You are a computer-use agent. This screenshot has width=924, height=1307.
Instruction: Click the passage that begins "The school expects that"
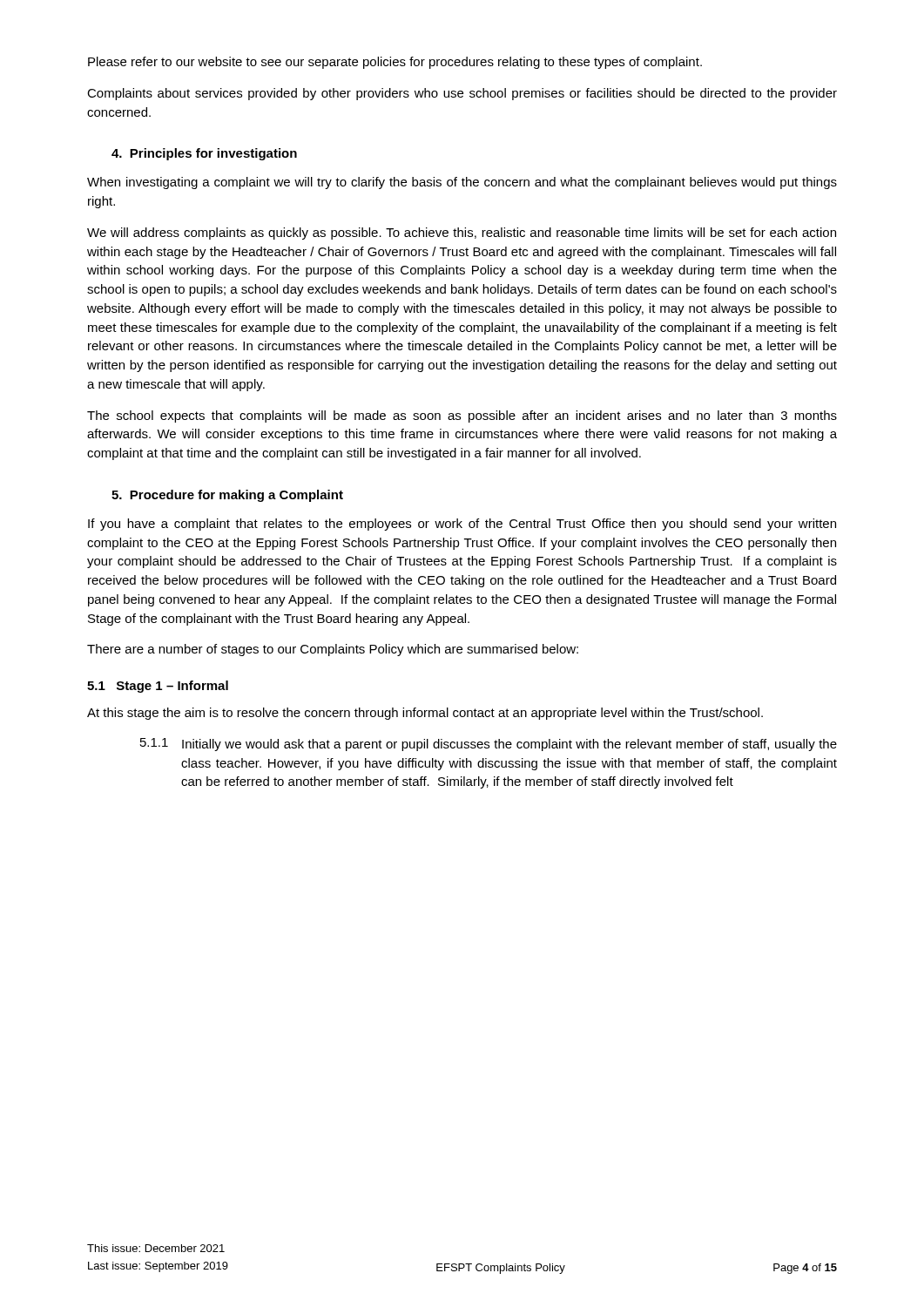(462, 434)
